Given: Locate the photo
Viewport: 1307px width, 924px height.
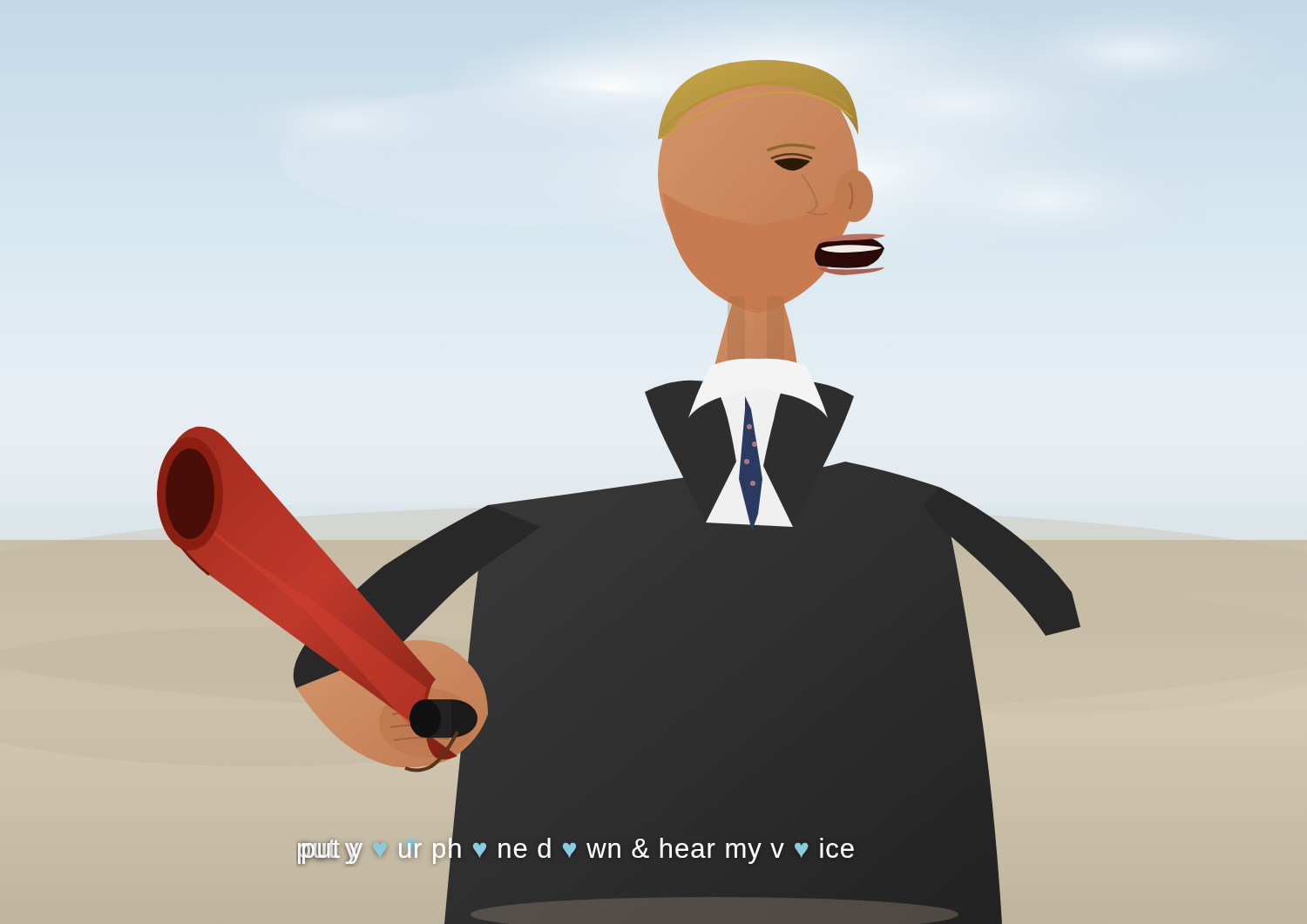Looking at the screenshot, I should [654, 462].
